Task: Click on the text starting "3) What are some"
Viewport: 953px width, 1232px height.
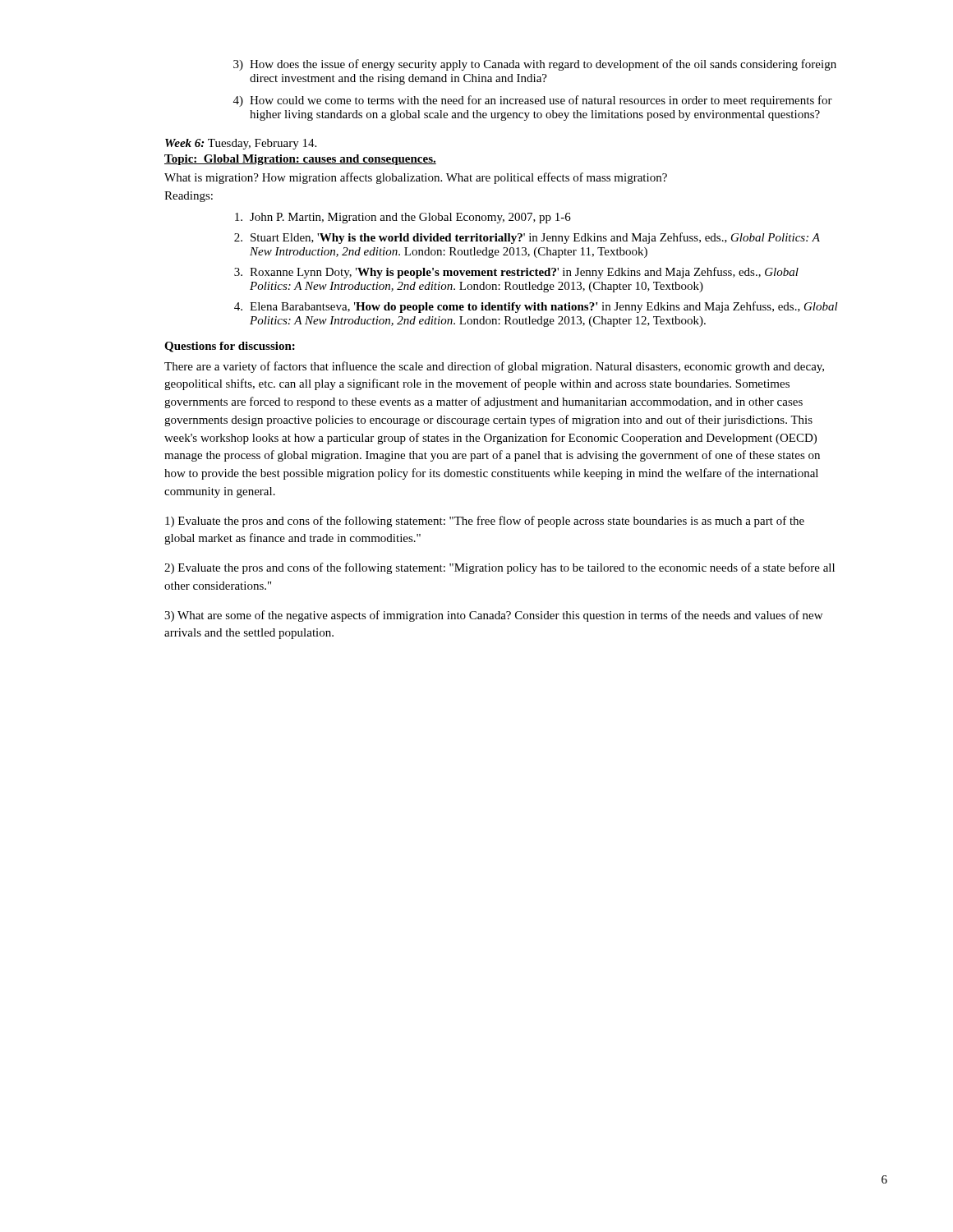Action: 494,624
